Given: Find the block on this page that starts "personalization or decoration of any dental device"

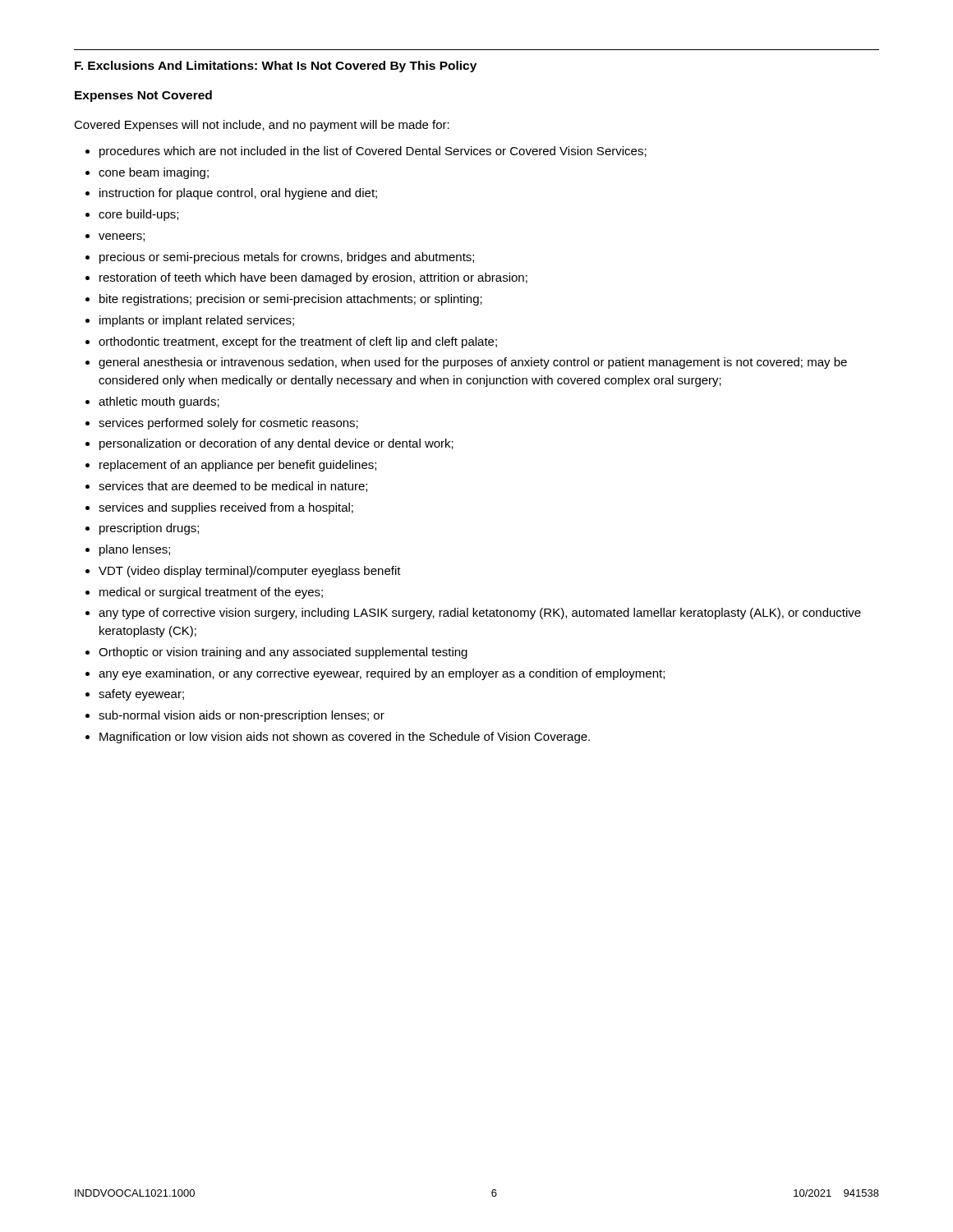Looking at the screenshot, I should tap(276, 443).
